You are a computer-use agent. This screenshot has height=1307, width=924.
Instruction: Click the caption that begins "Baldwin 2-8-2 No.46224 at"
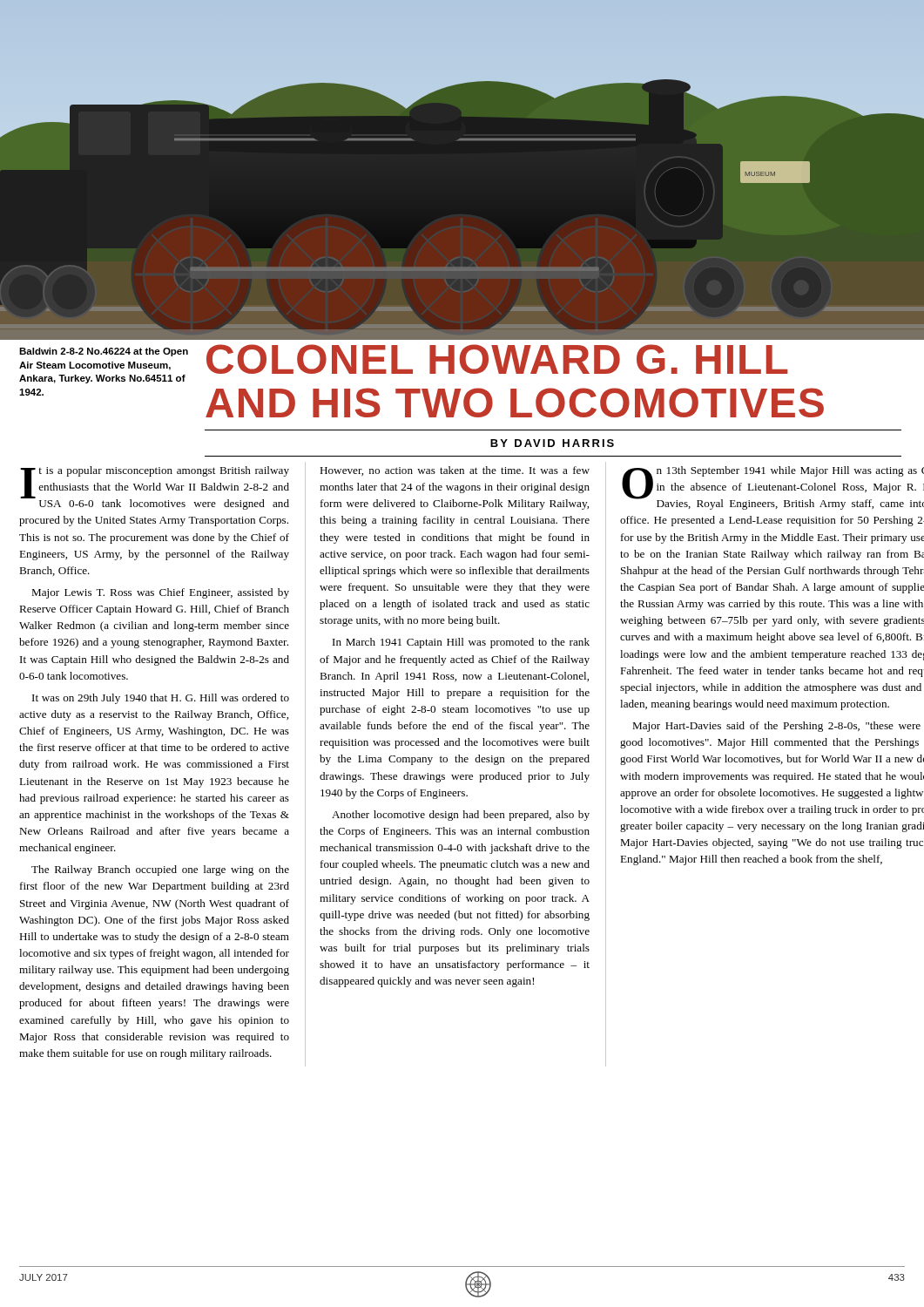click(x=104, y=371)
